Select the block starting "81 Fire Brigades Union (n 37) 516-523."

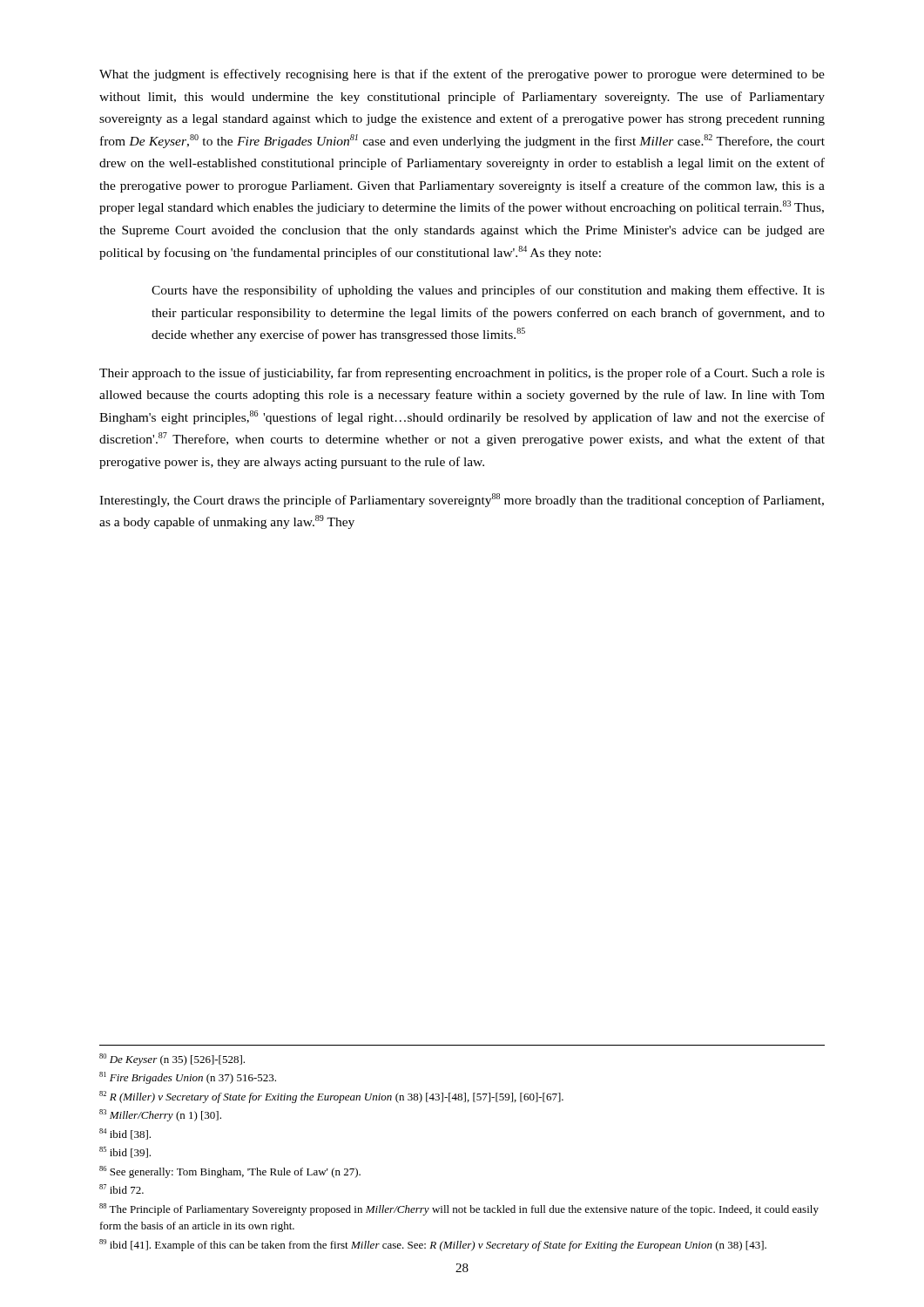pos(188,1077)
